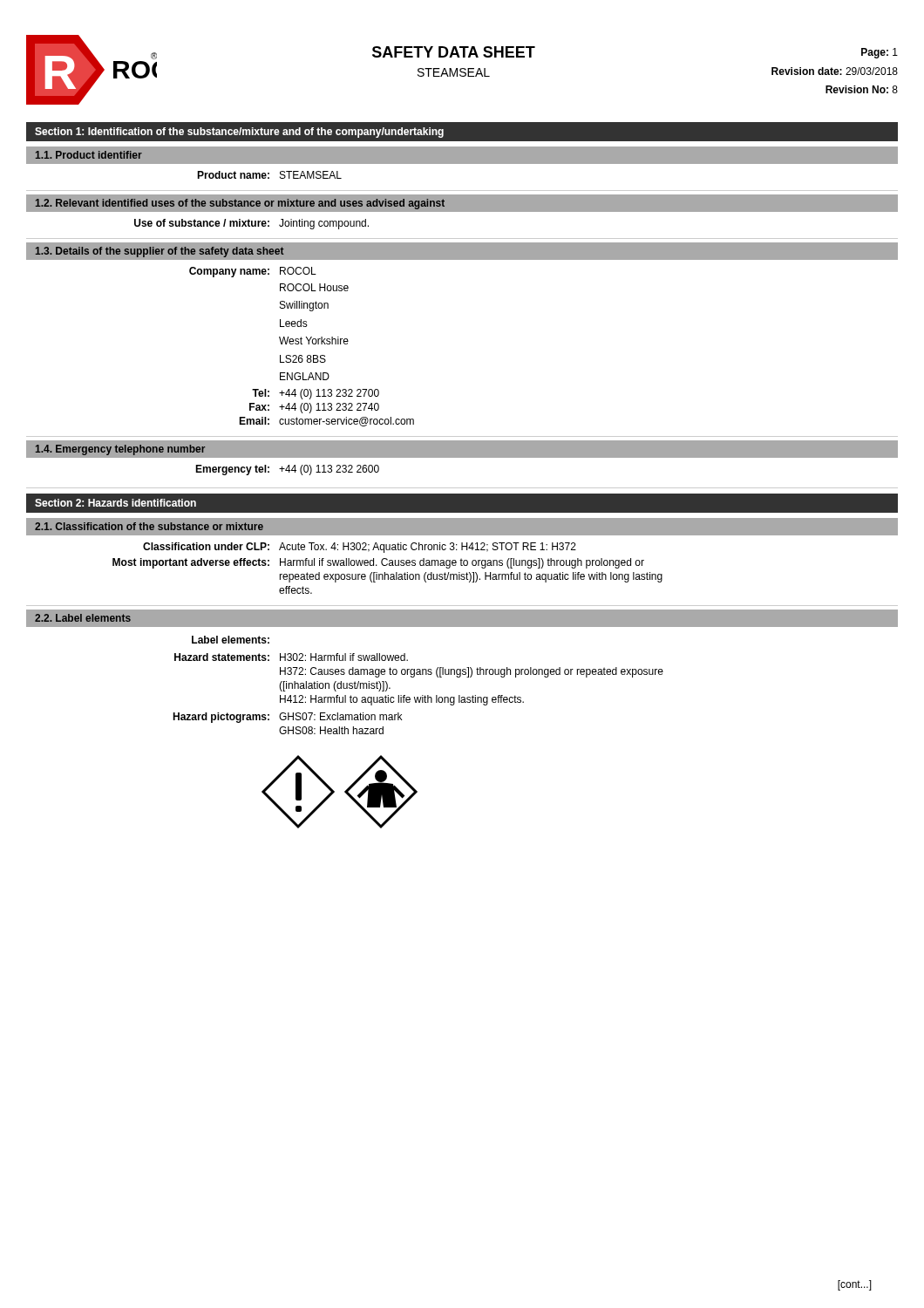924x1308 pixels.
Task: Find the section header containing "1.1. Product identifier"
Action: click(88, 155)
